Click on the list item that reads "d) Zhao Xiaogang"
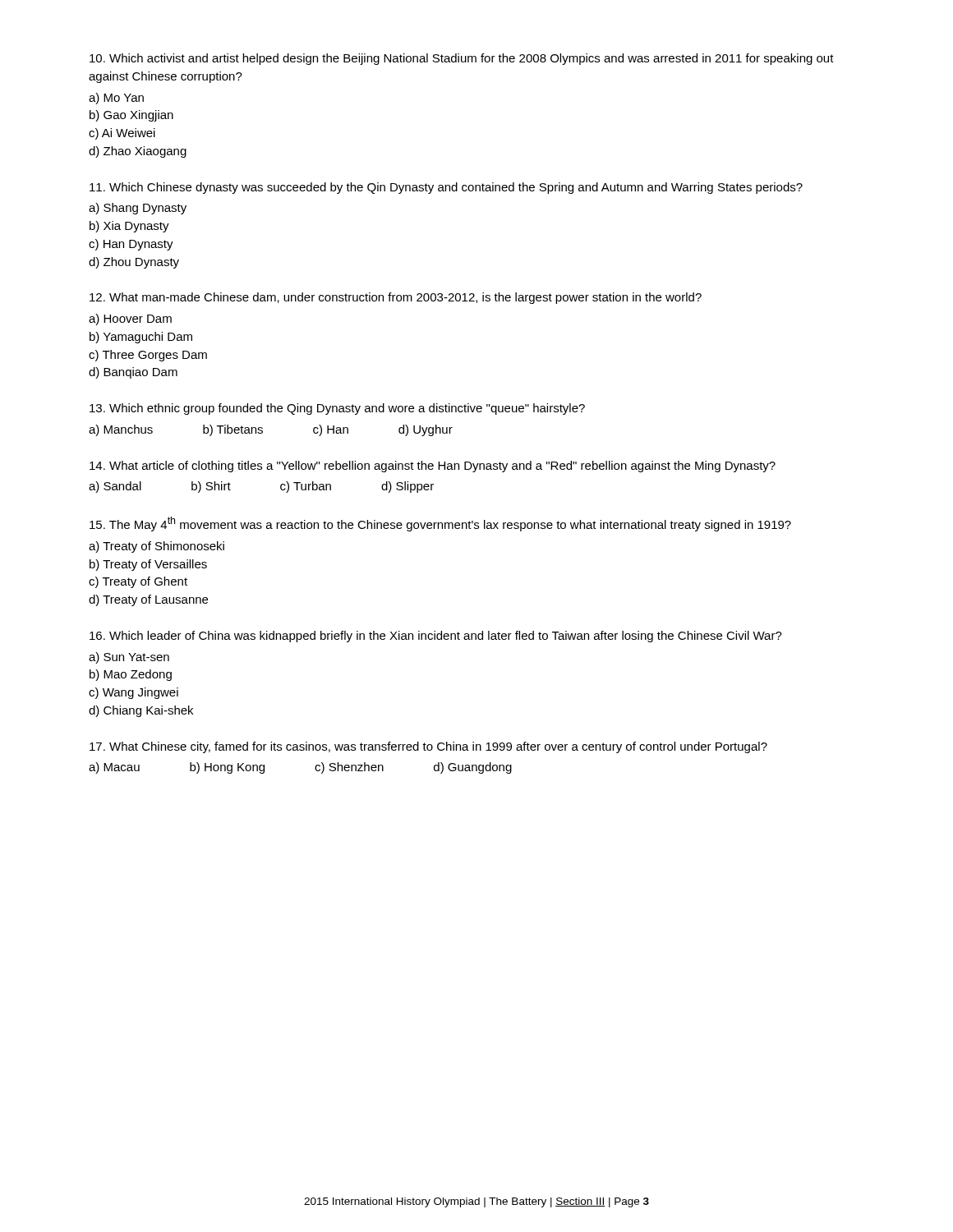 (x=138, y=150)
